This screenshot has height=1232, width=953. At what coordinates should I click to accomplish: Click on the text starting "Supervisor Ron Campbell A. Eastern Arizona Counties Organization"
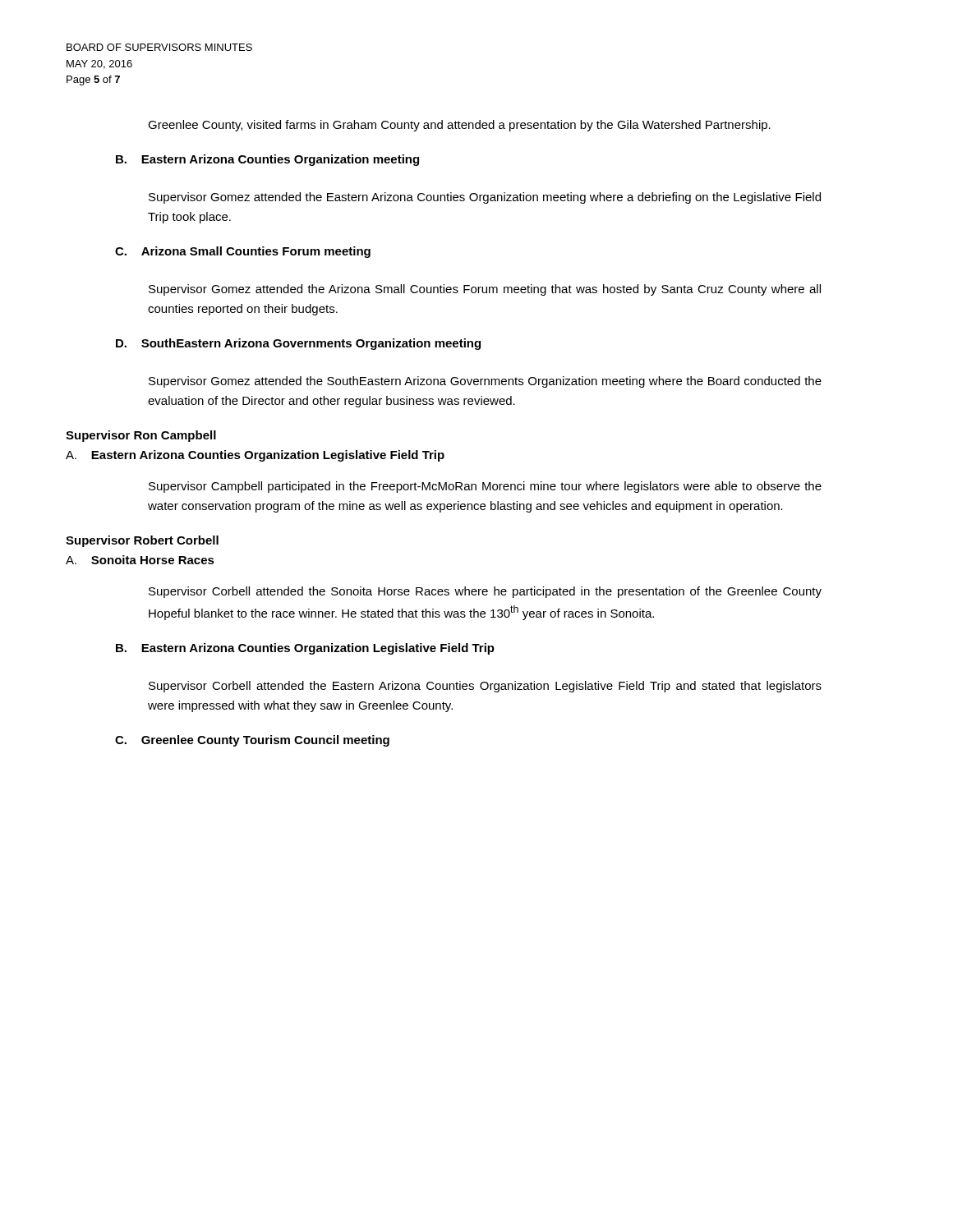(x=255, y=445)
